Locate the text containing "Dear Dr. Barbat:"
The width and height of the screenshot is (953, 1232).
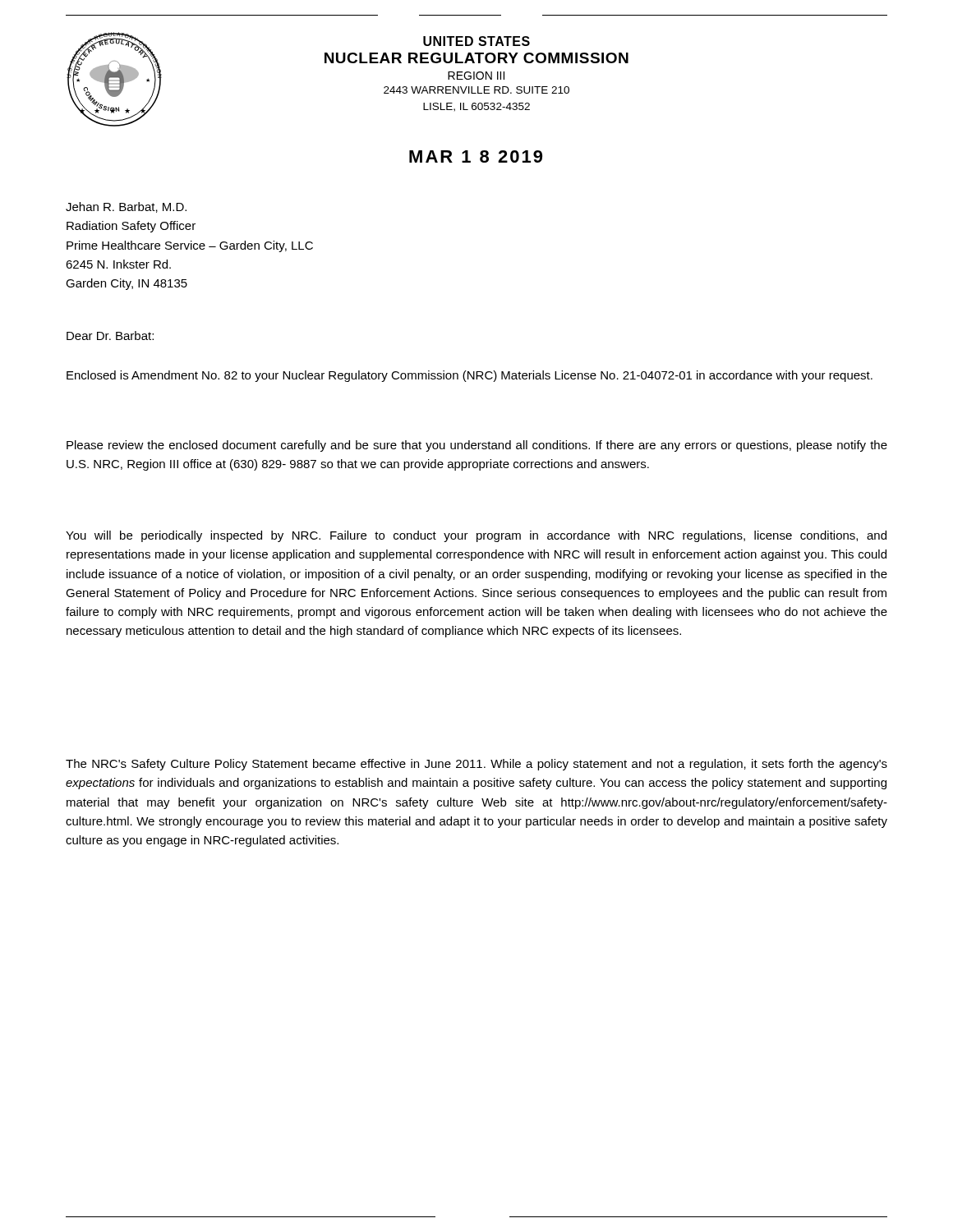pos(110,336)
